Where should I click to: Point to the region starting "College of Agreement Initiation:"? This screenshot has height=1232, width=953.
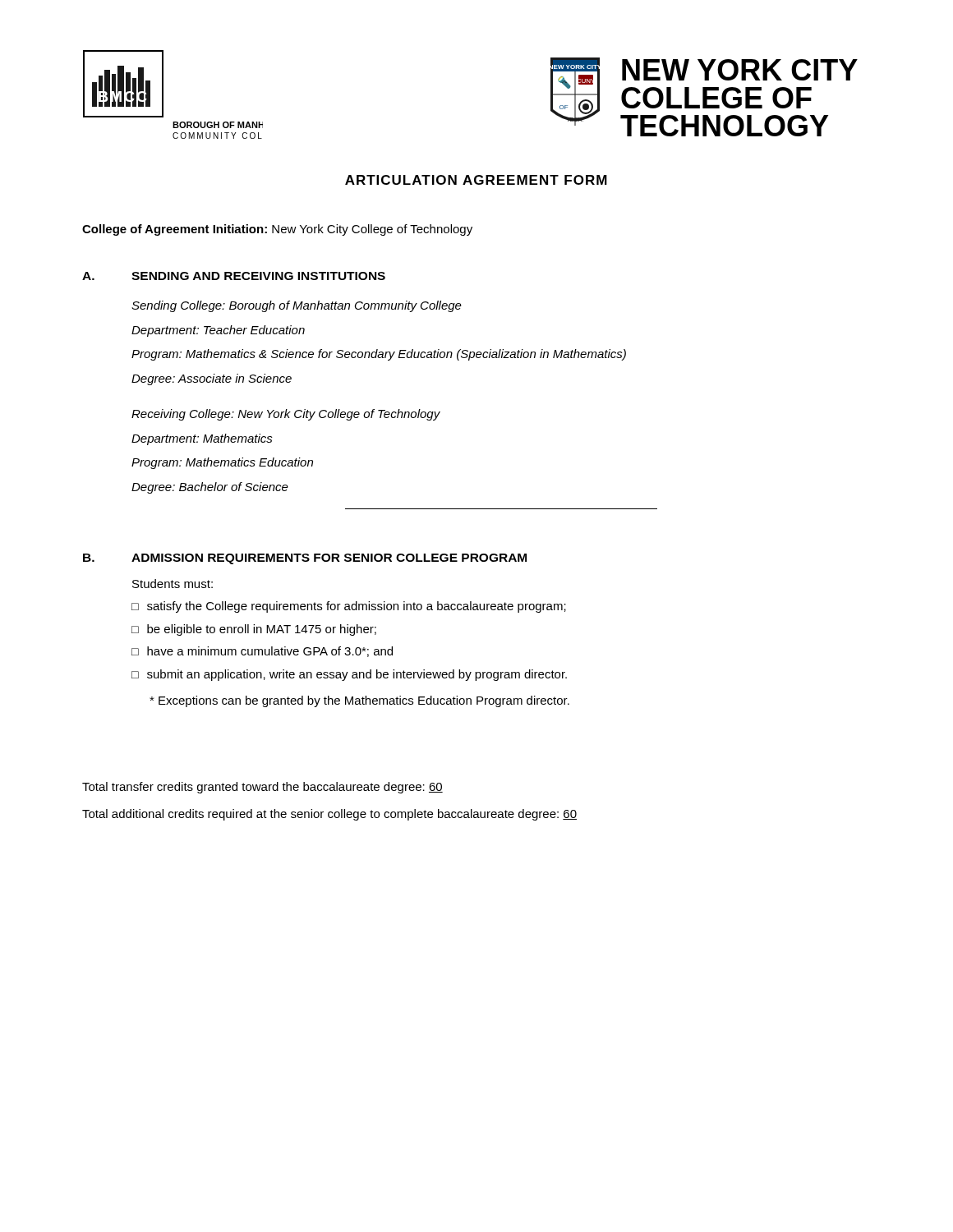click(277, 229)
